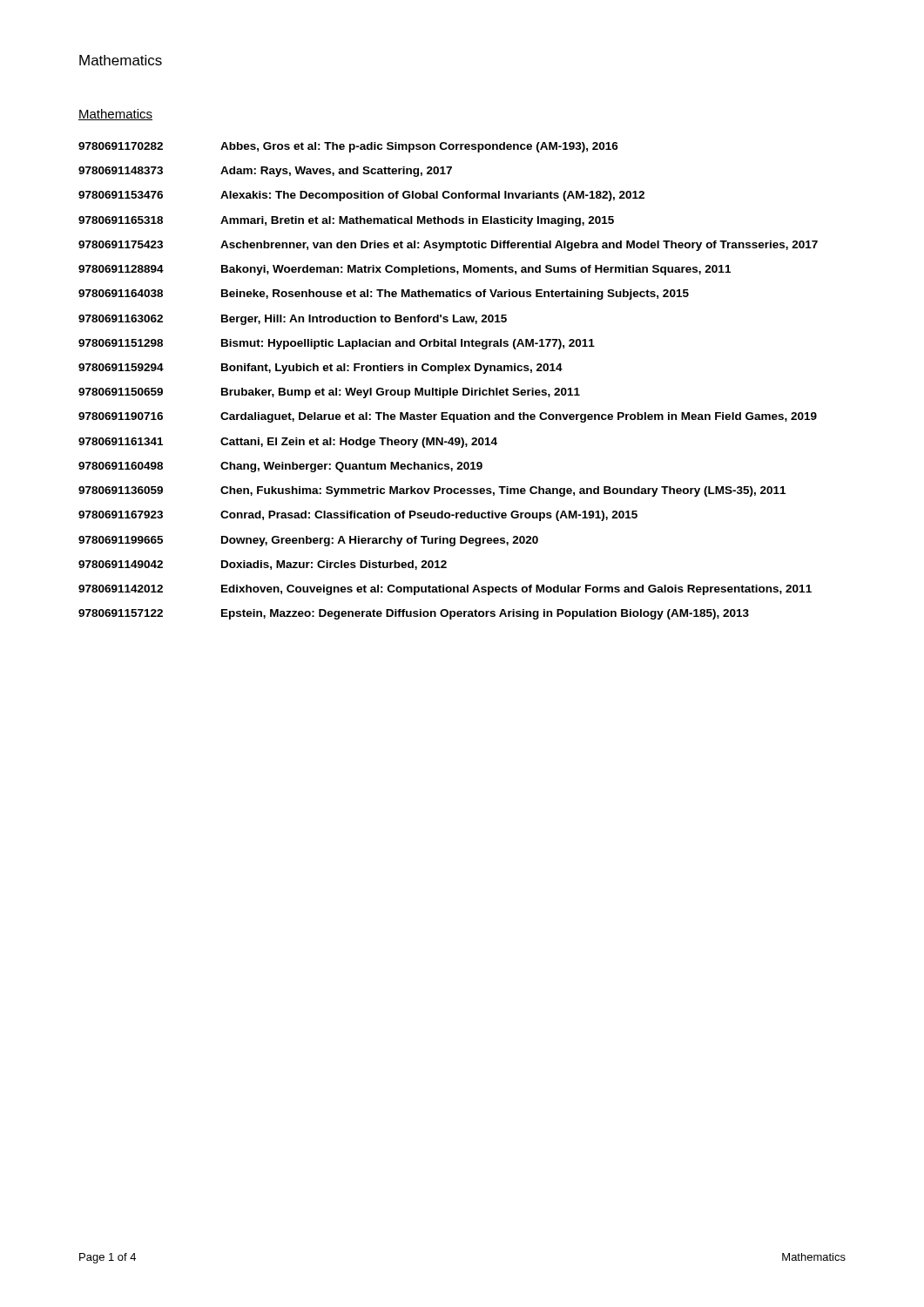The height and width of the screenshot is (1307, 924).
Task: Select the passage starting "9780691161341 Cattani, El Zein et al: Hodge"
Action: point(462,442)
